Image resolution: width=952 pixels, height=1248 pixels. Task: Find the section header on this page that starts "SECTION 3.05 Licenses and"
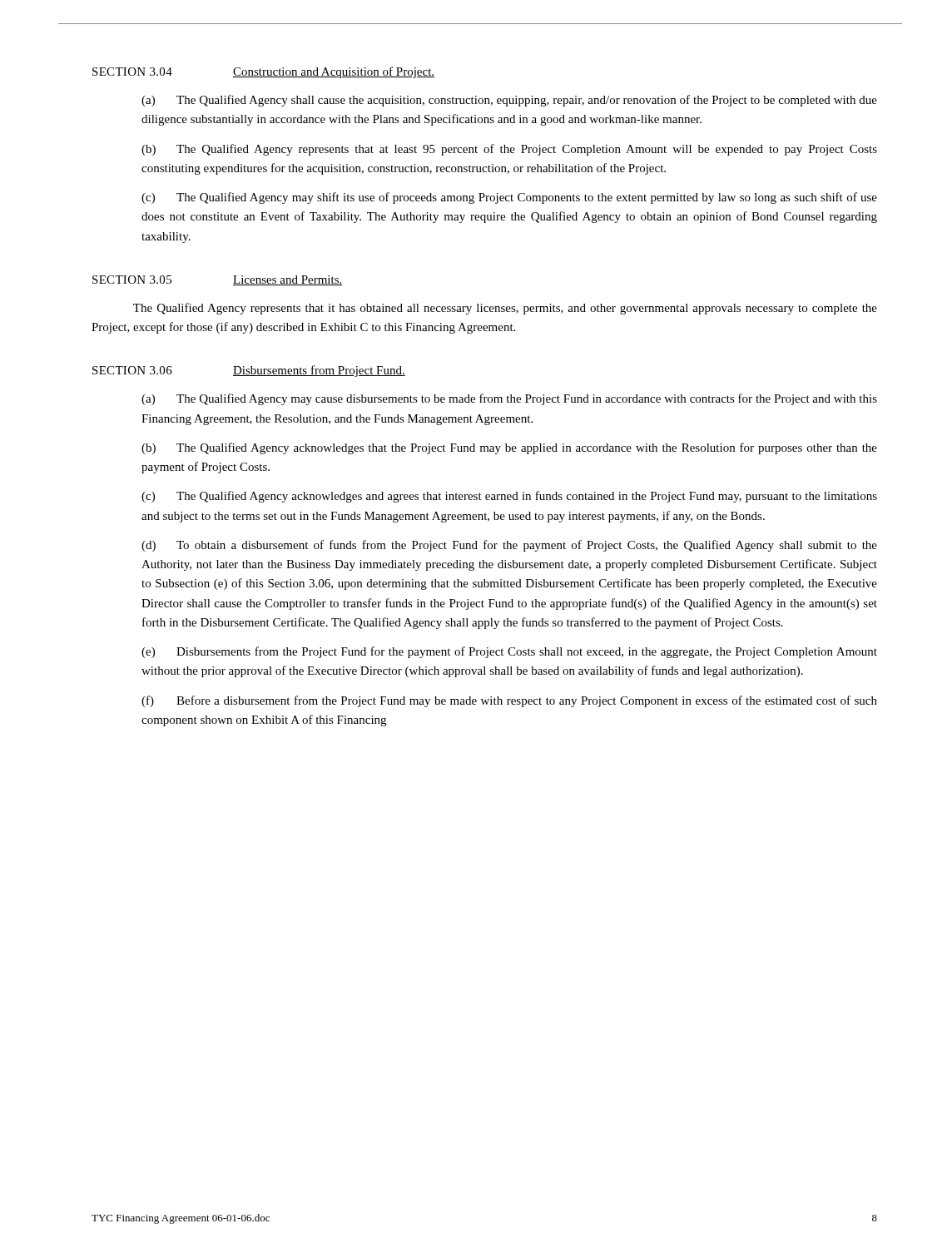click(x=134, y=282)
